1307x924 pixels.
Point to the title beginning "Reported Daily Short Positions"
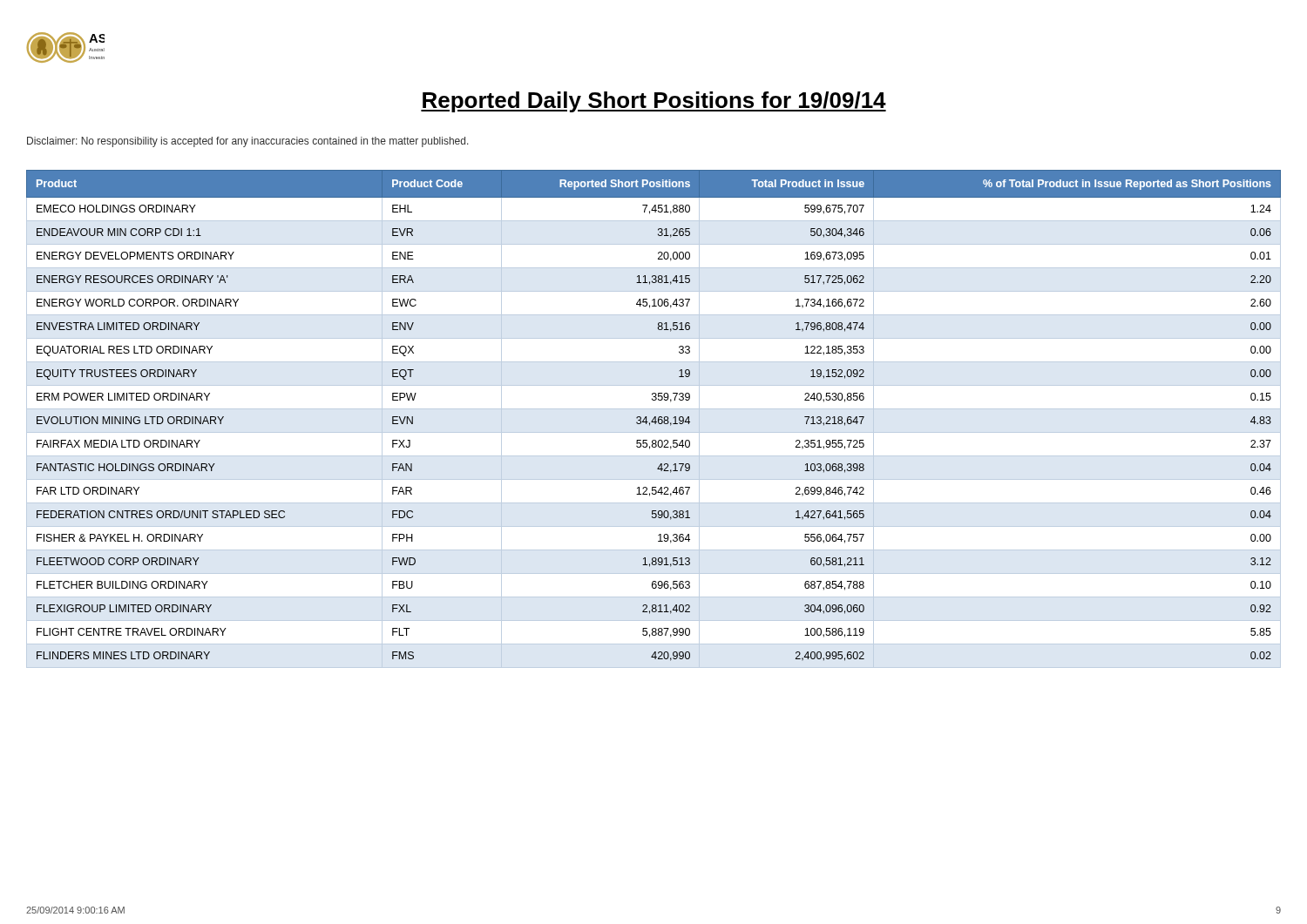point(654,101)
